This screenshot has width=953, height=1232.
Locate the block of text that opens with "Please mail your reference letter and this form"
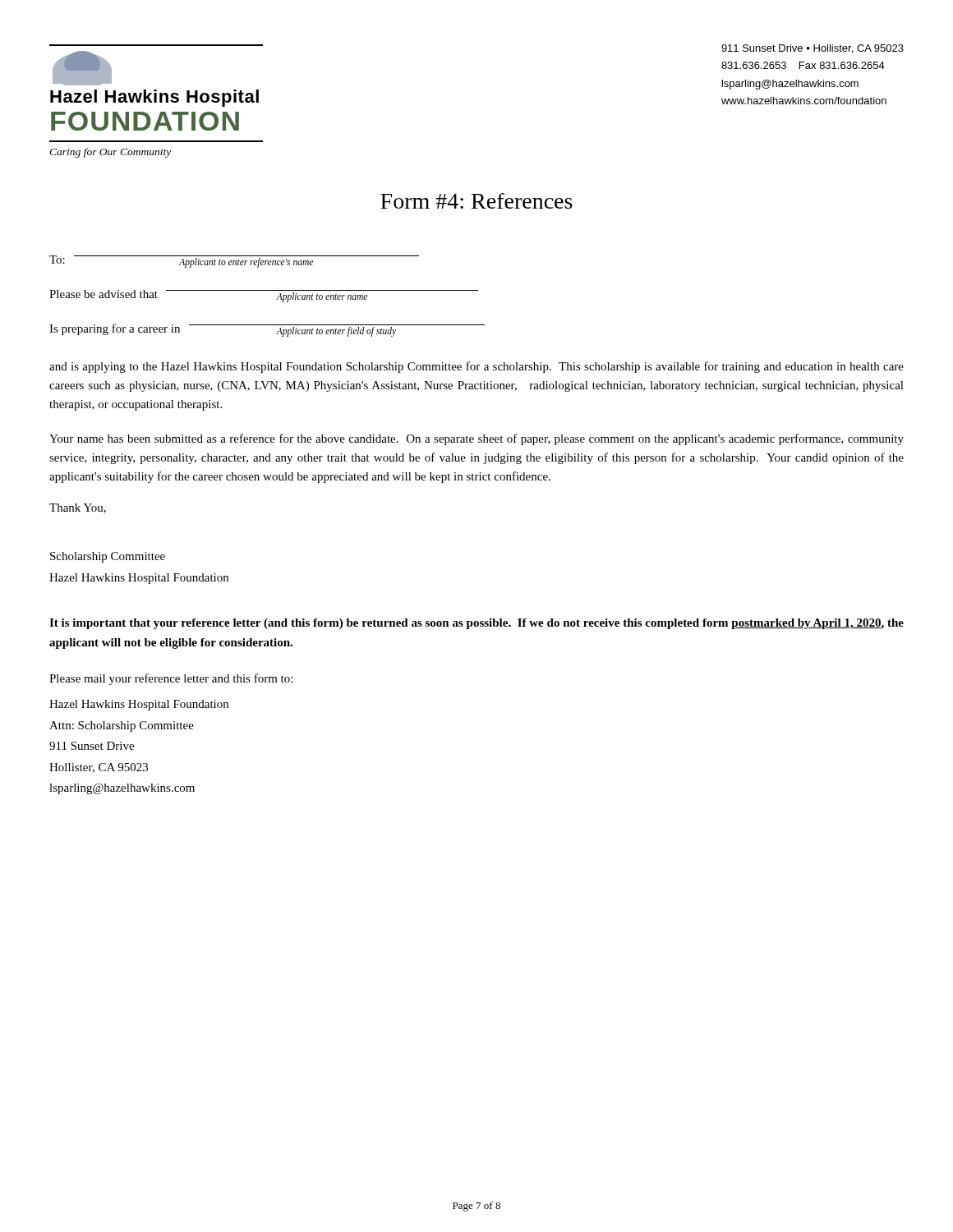pos(171,679)
